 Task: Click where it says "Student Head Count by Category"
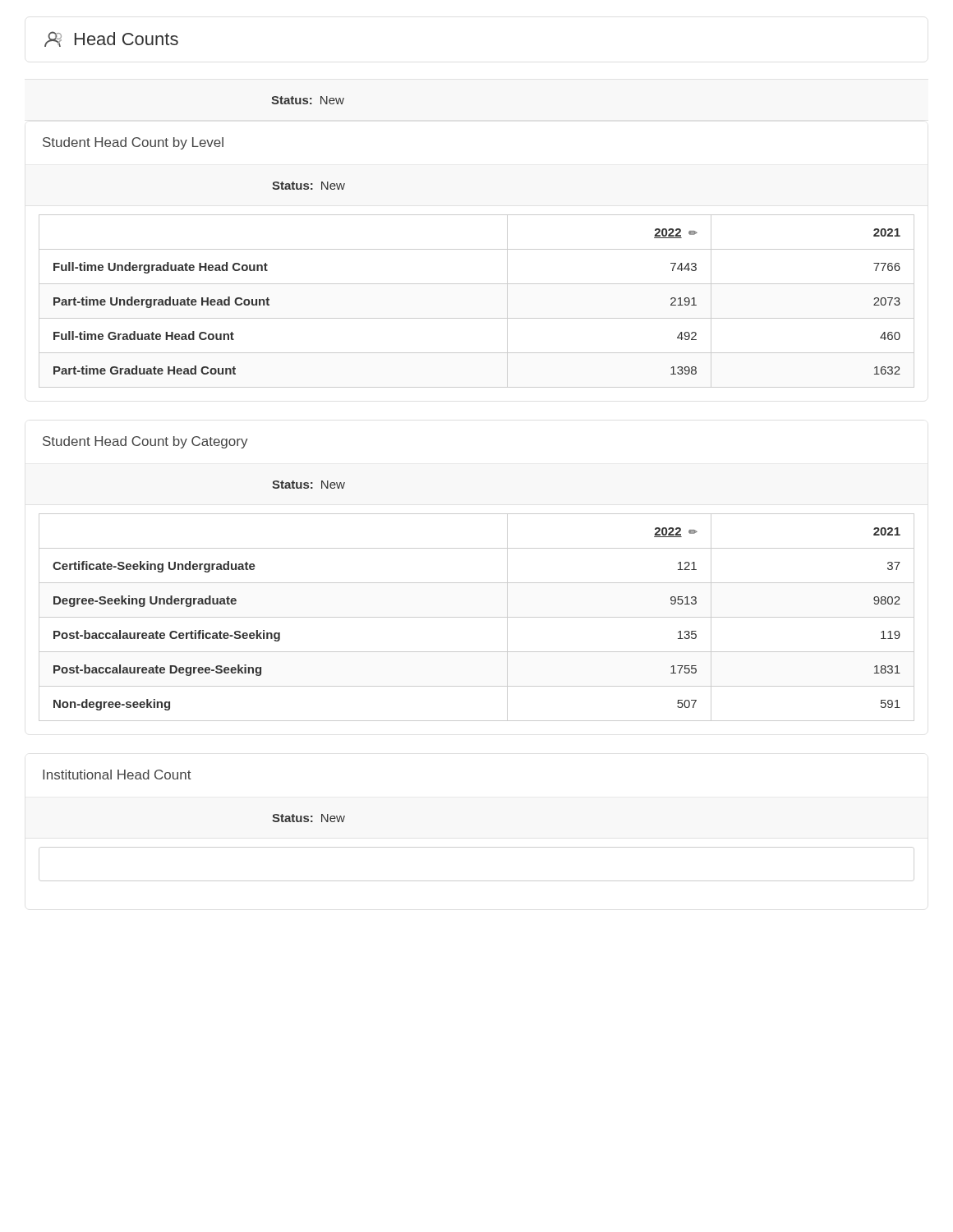coord(145,441)
